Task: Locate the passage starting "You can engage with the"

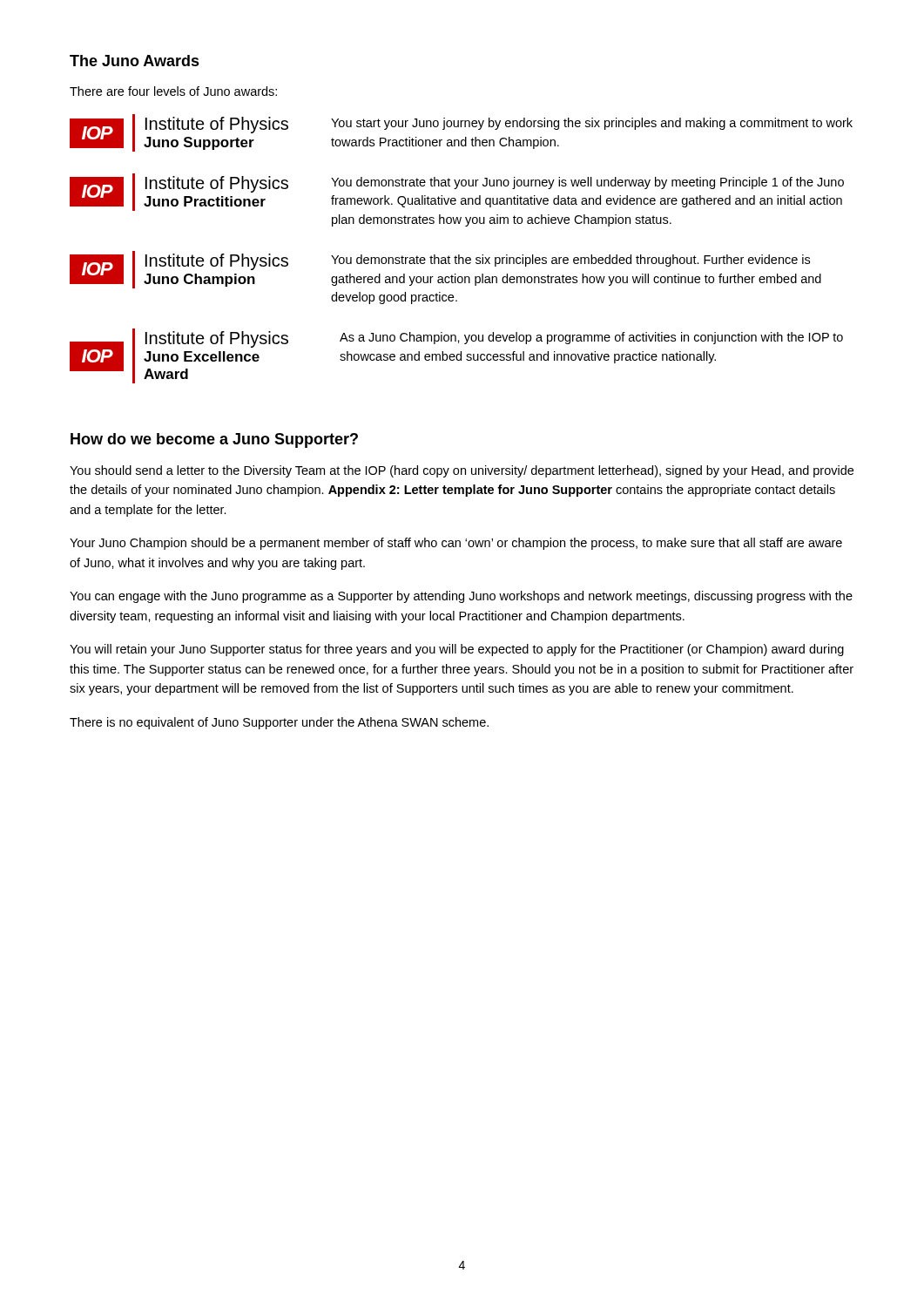Action: 461,606
